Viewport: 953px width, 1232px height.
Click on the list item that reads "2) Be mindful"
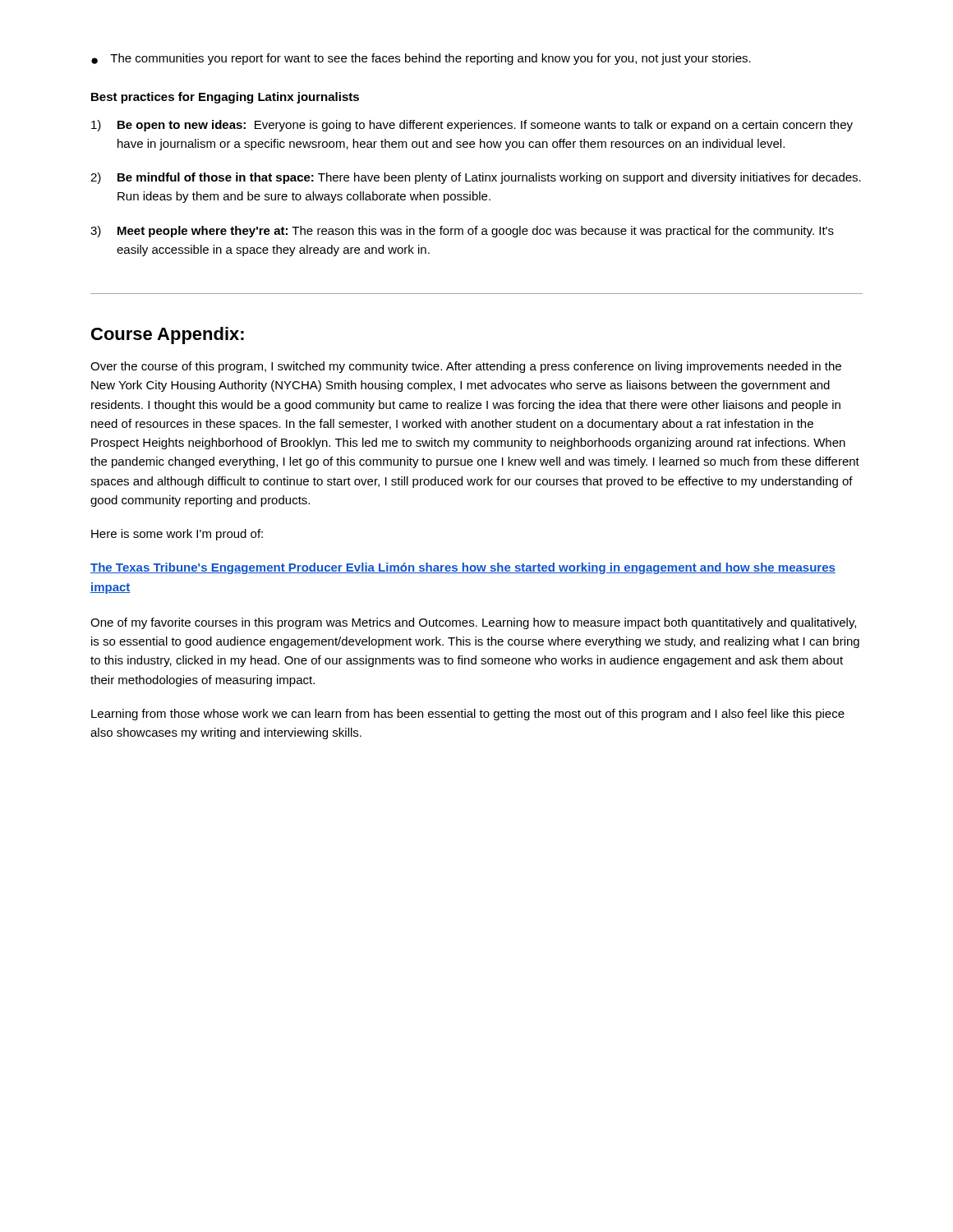(x=476, y=187)
